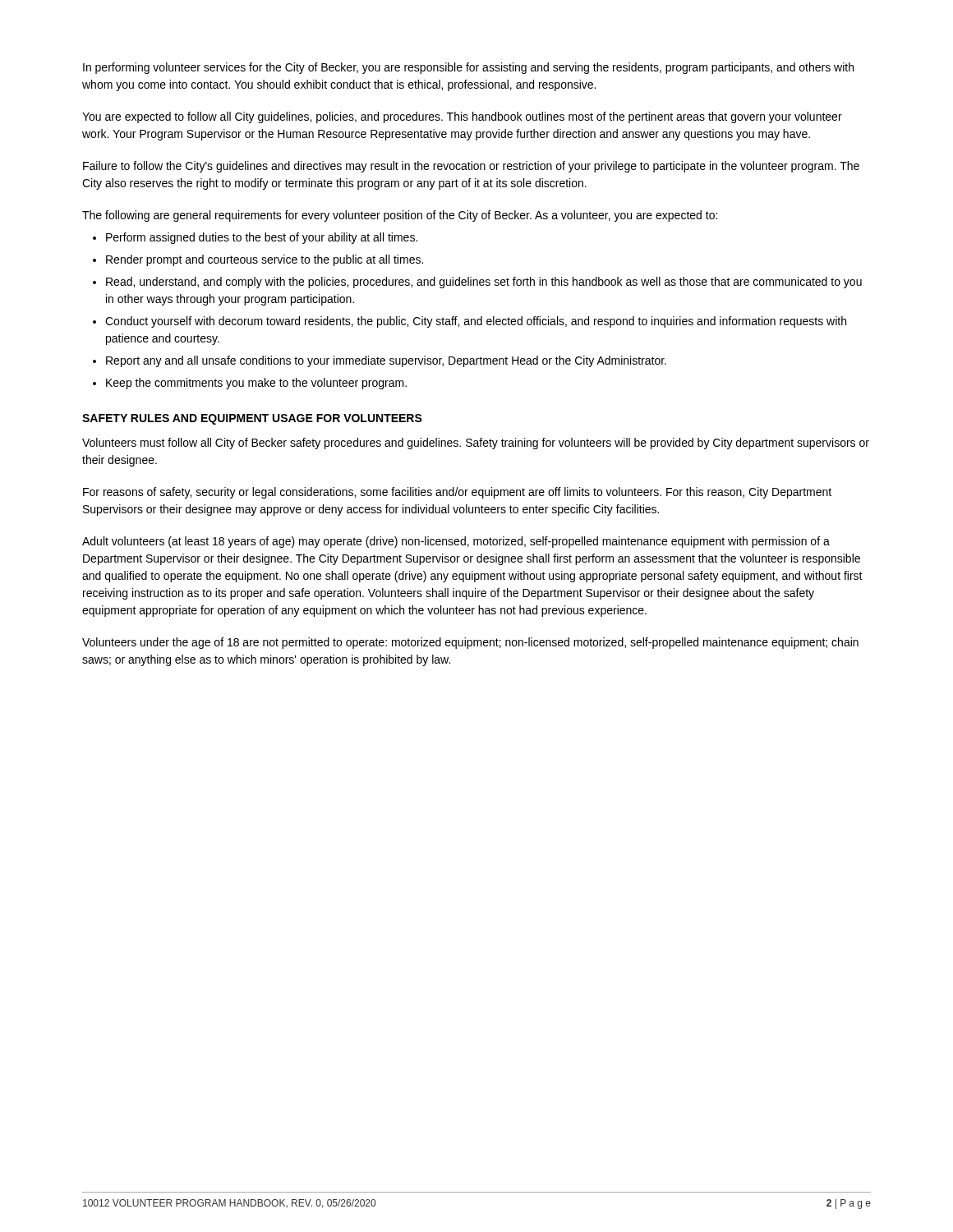Find the list item containing "Conduct yourself with decorum"
Image resolution: width=953 pixels, height=1232 pixels.
pos(476,330)
